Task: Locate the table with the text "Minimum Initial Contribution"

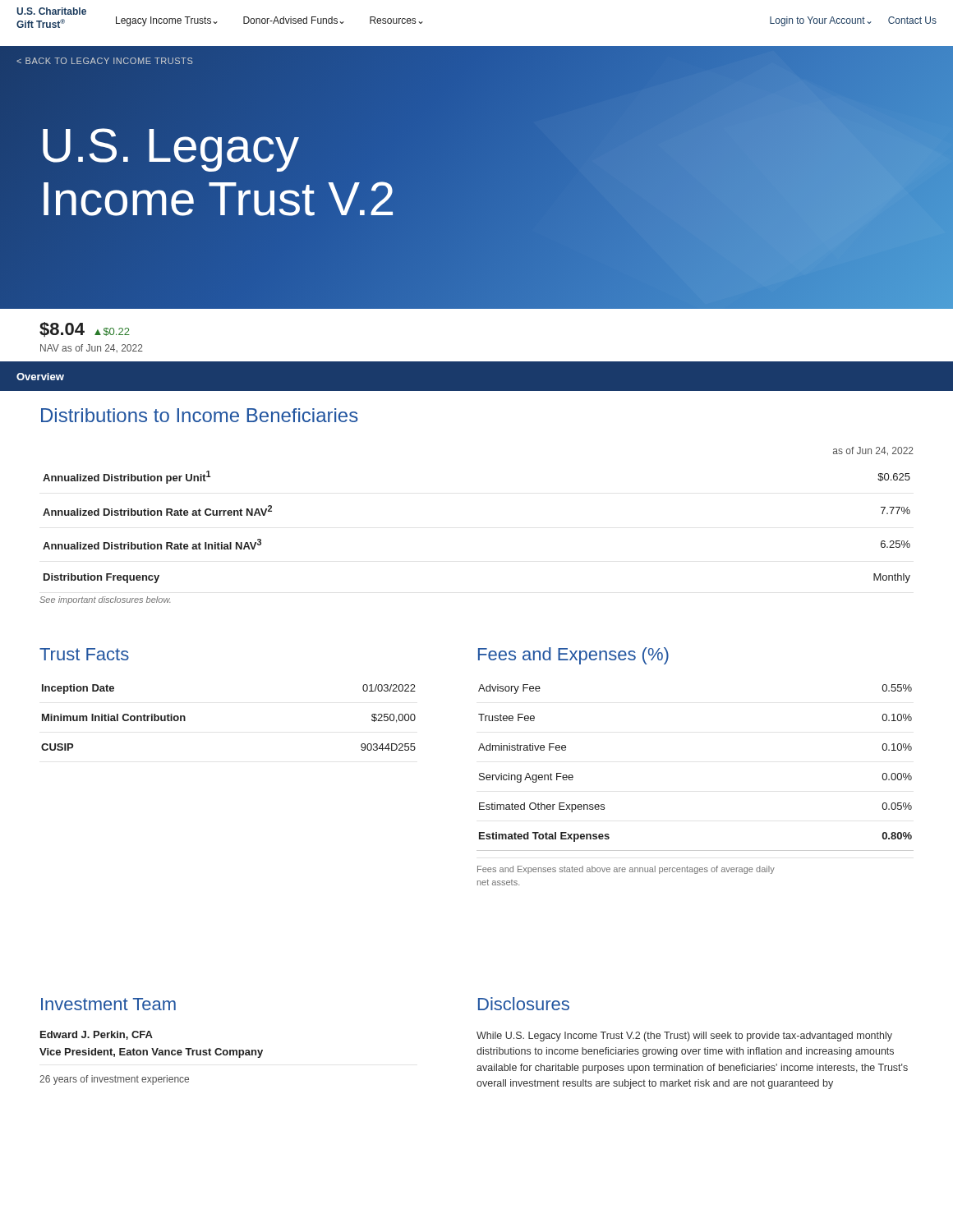Action: pyautogui.click(x=228, y=718)
